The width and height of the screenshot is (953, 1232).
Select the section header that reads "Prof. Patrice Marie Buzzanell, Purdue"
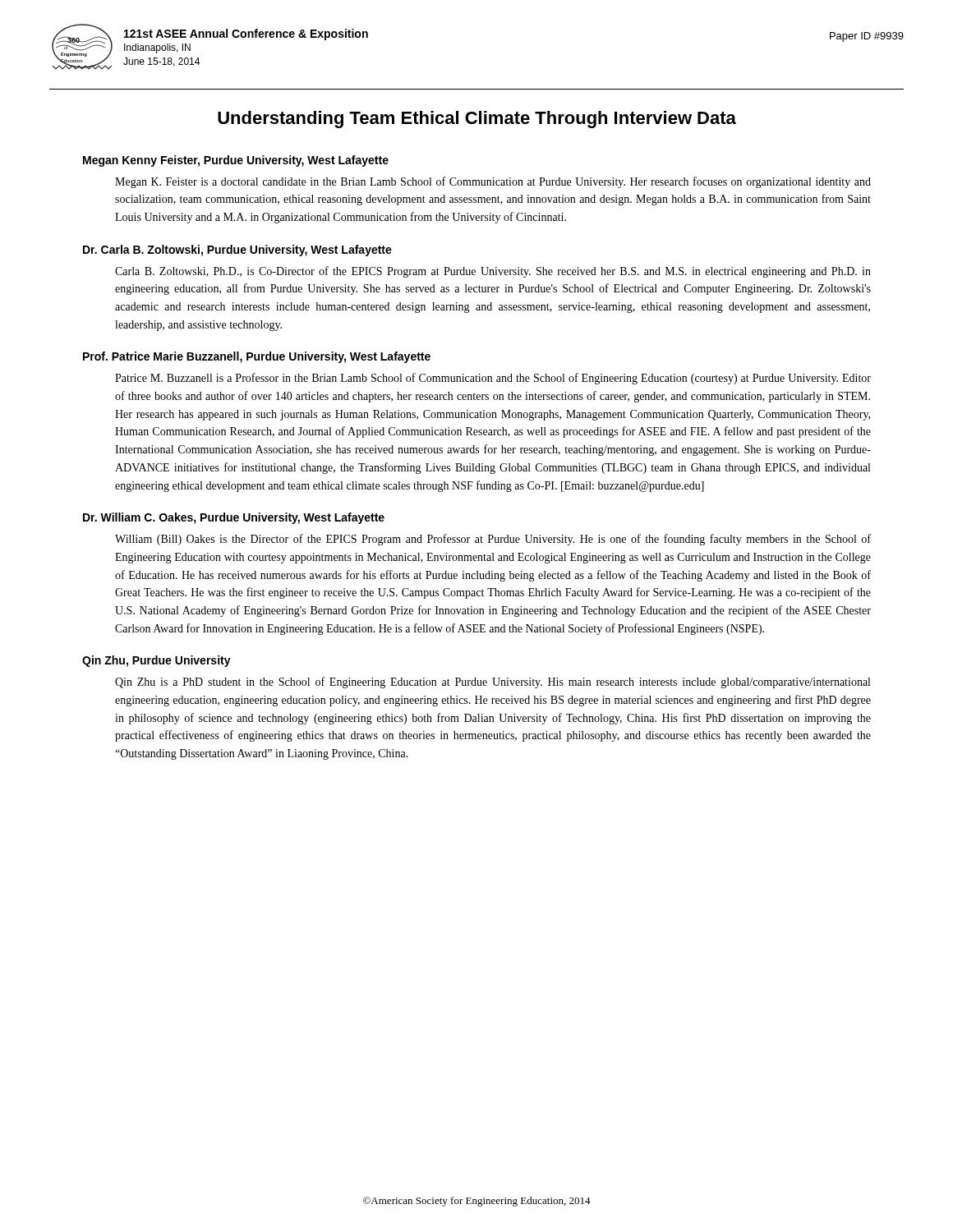pos(256,357)
